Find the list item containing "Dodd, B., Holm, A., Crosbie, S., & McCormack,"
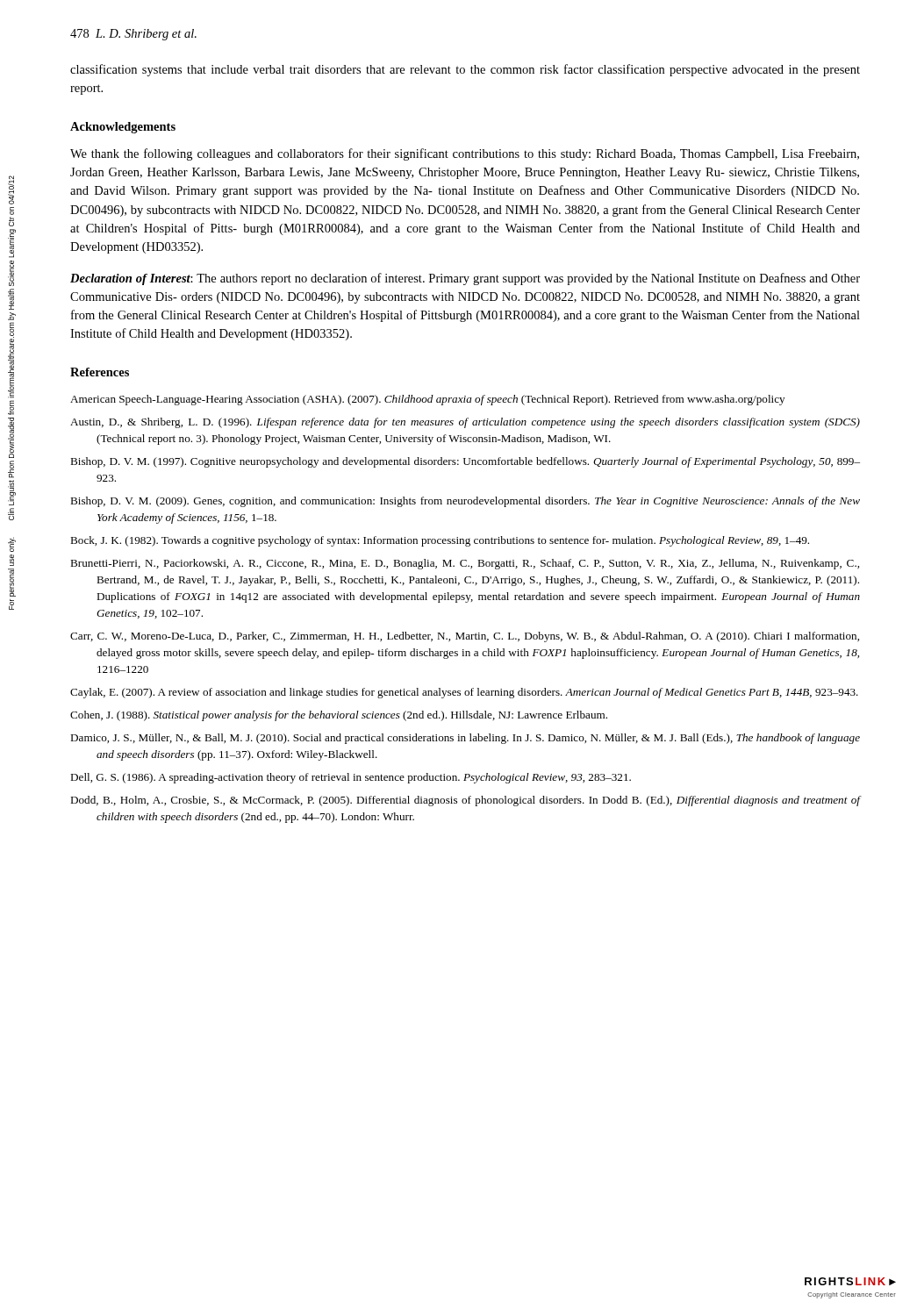 click(465, 808)
